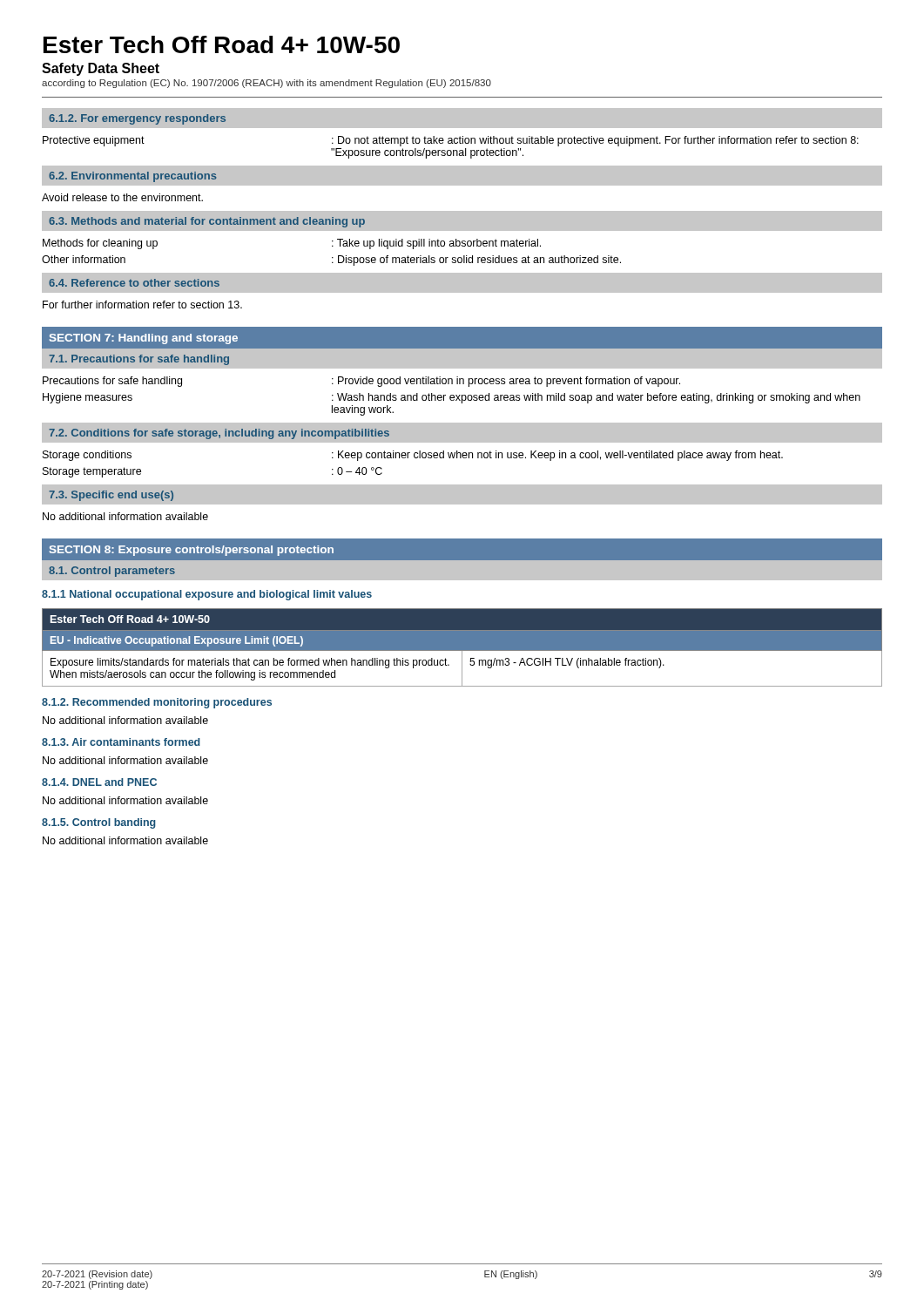Find the section header on this page that starts "8.1.1 National occupational exposure and"

207,594
